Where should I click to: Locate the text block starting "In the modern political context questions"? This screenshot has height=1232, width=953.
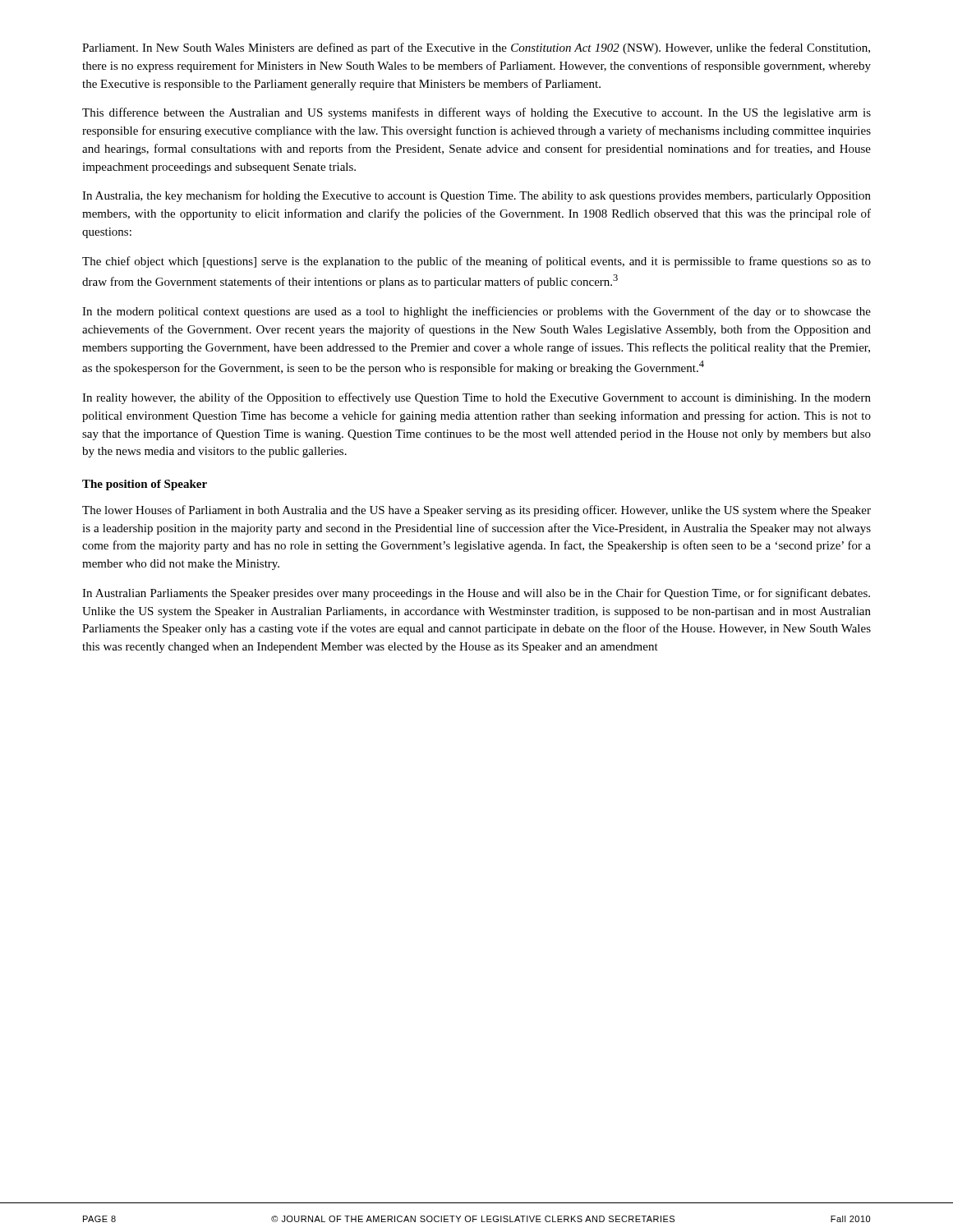pyautogui.click(x=476, y=340)
